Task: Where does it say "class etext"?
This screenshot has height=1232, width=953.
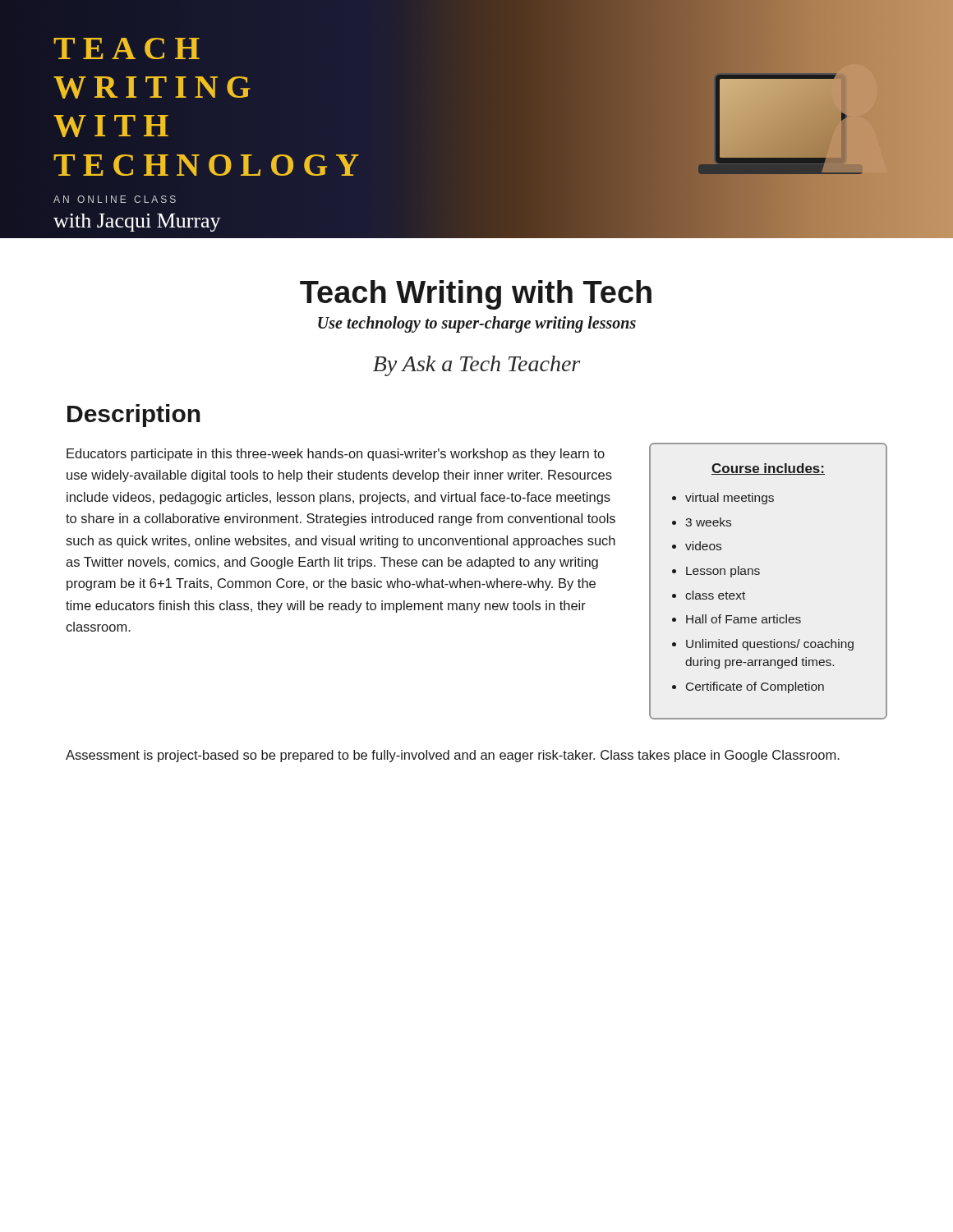Action: point(715,595)
